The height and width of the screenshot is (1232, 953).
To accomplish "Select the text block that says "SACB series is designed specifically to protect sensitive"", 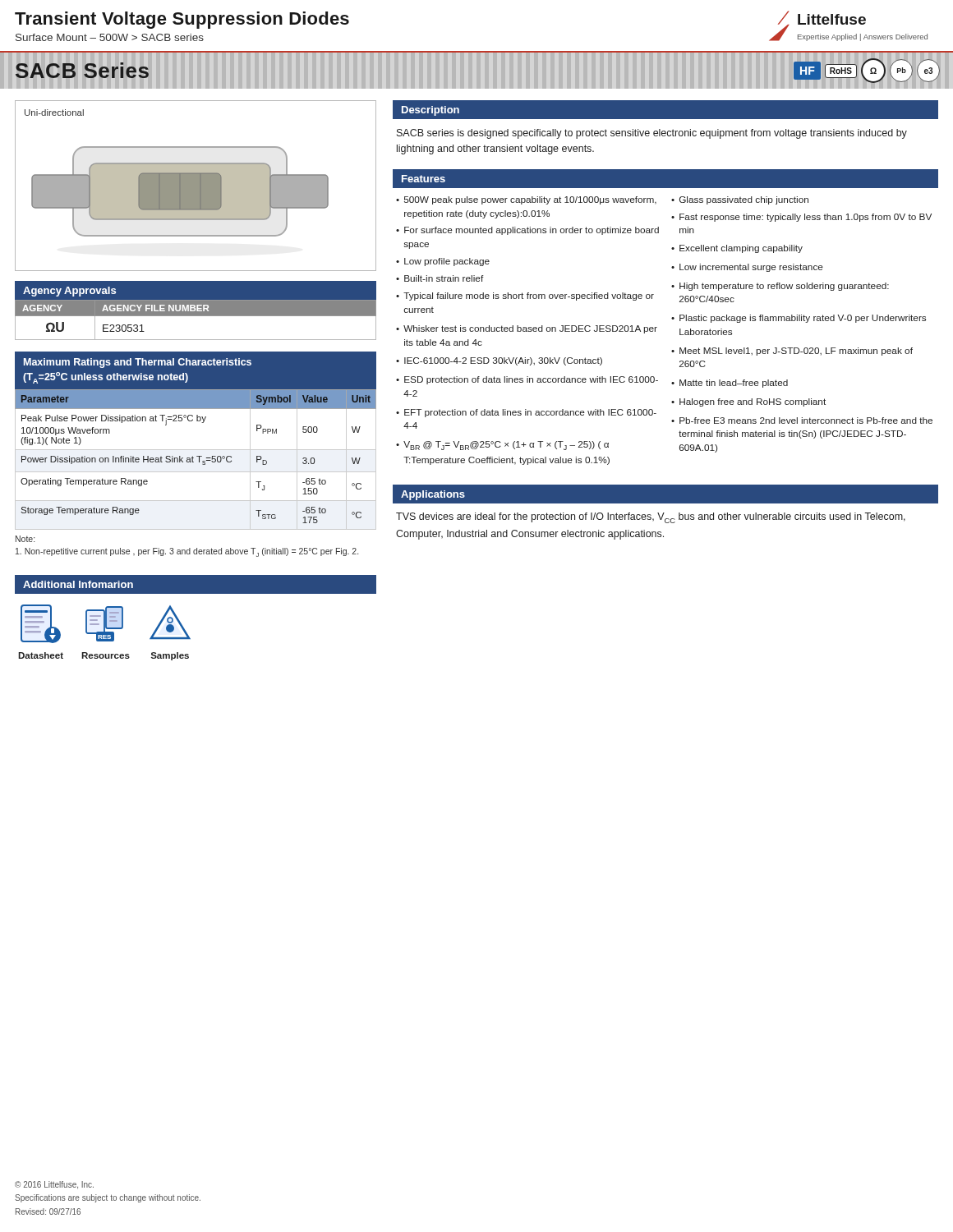I will point(651,141).
